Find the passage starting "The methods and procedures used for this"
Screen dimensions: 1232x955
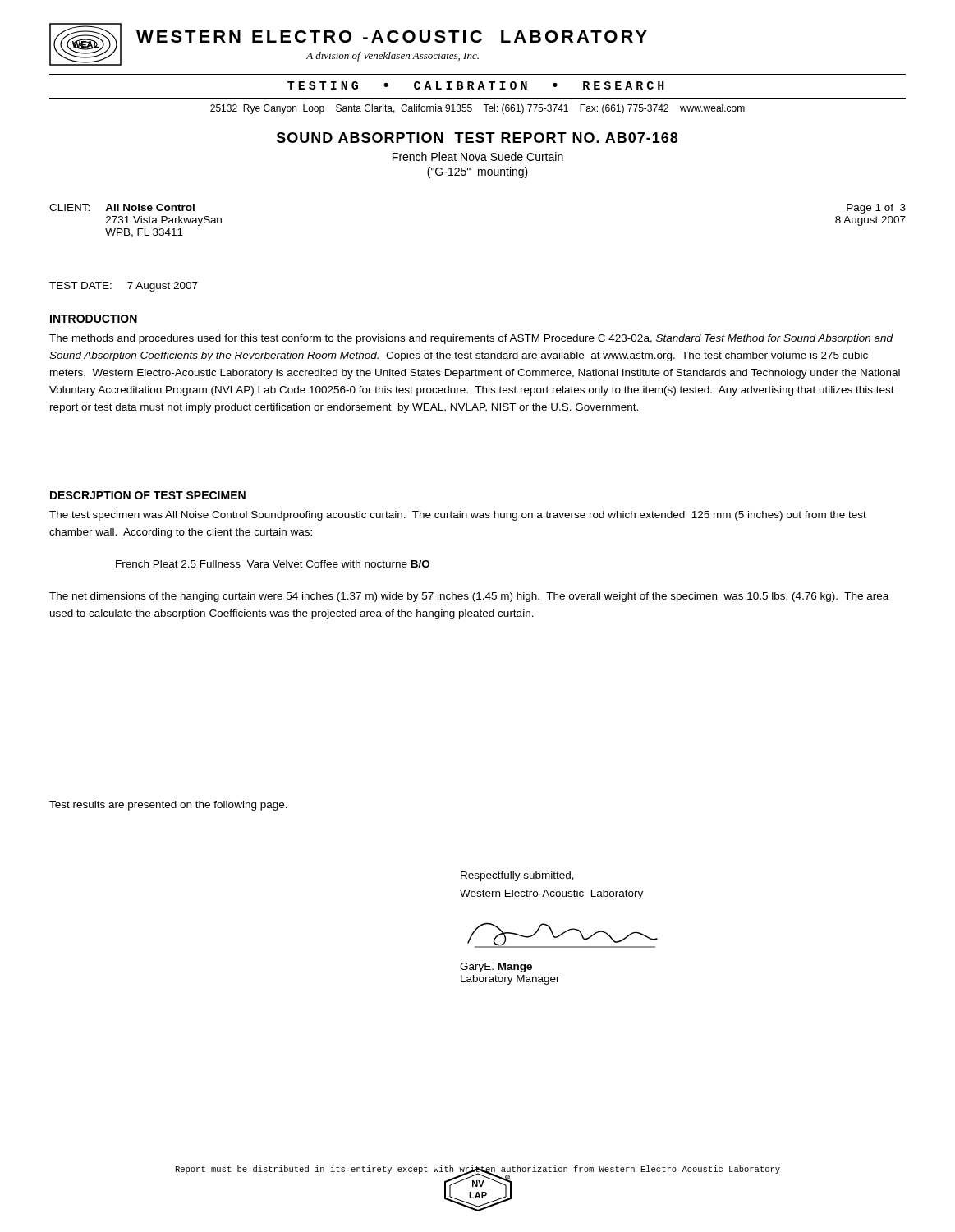475,372
